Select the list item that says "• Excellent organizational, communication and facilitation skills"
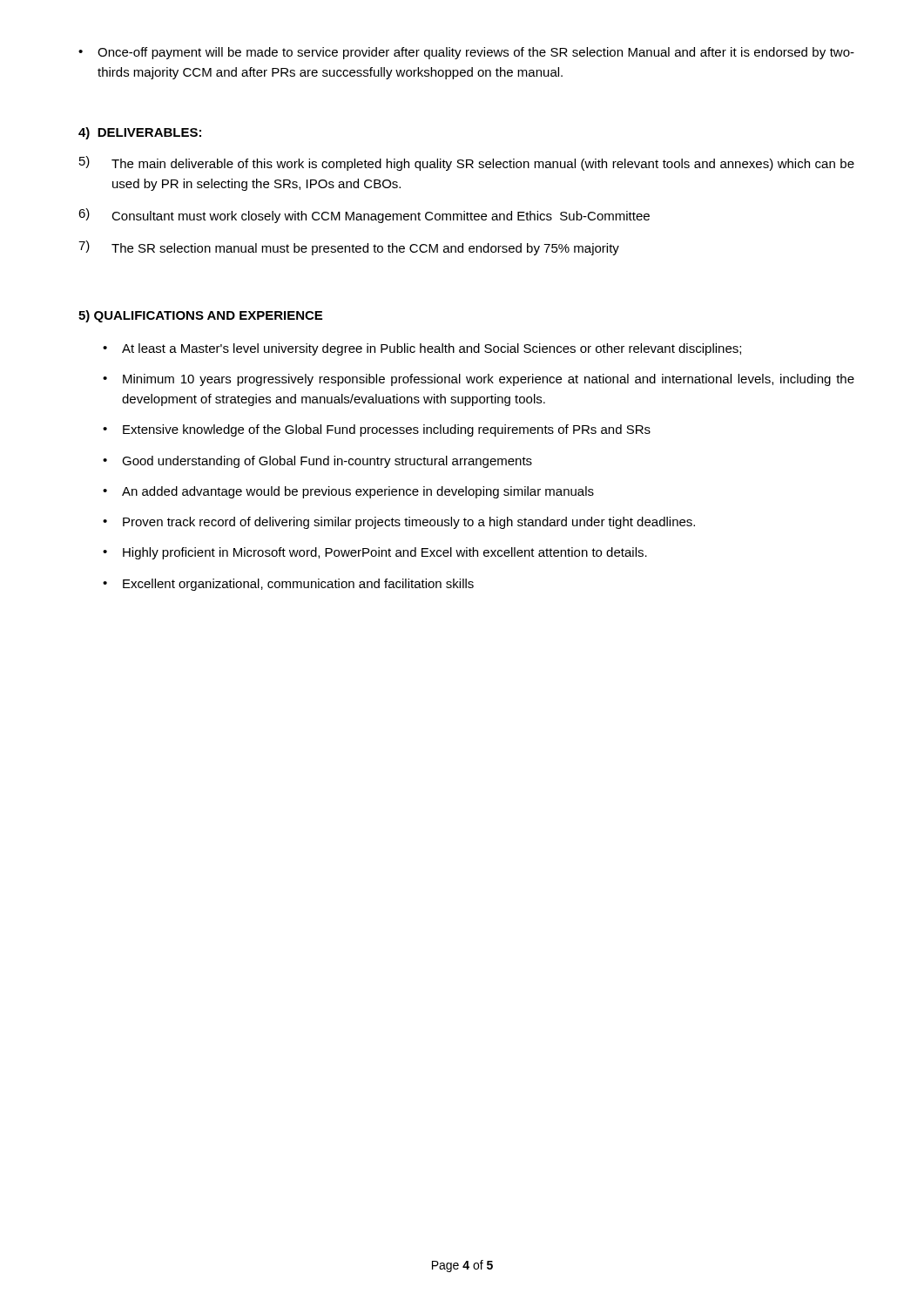The image size is (924, 1307). pyautogui.click(x=288, y=583)
